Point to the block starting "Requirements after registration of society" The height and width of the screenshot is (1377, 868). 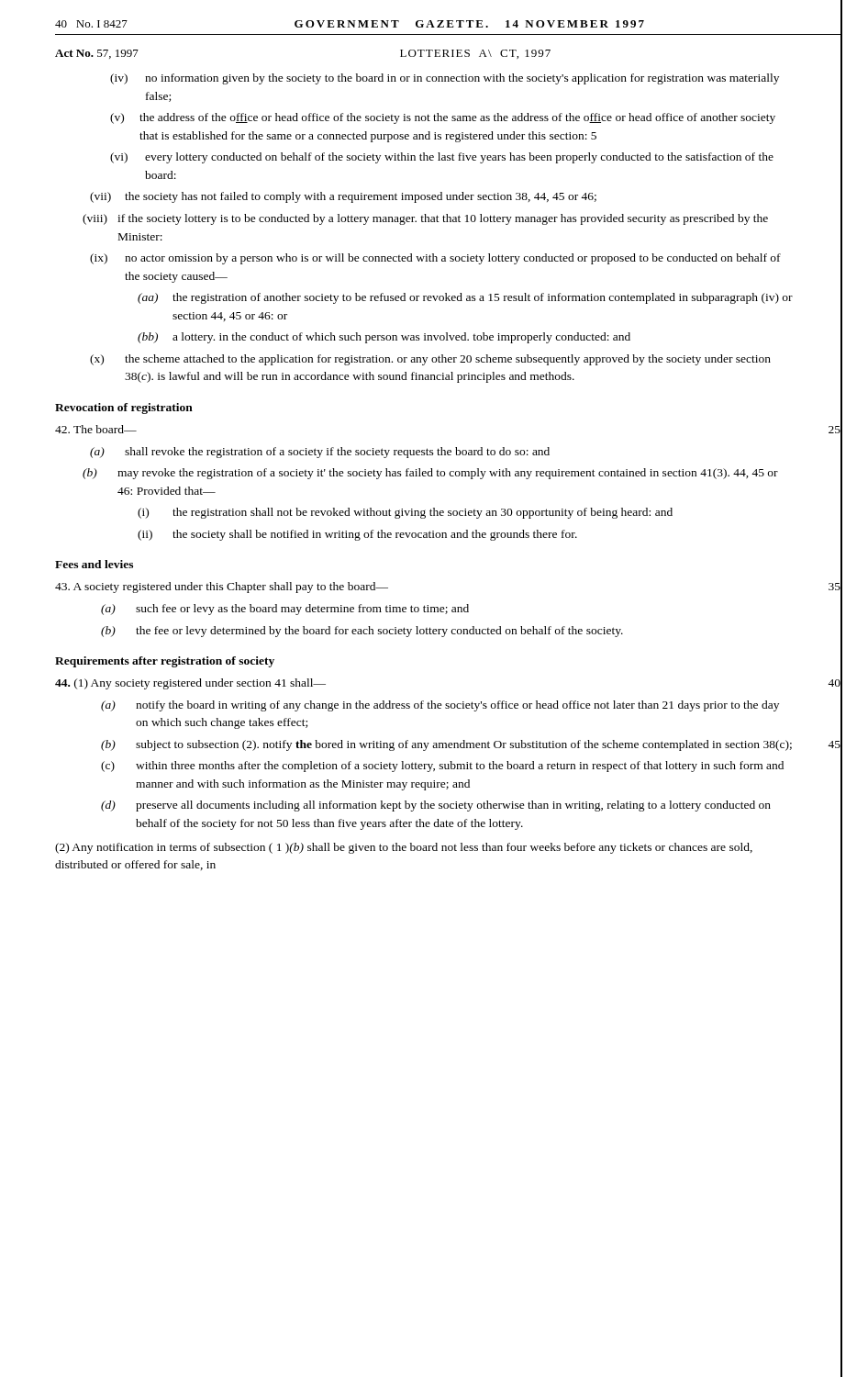point(165,661)
